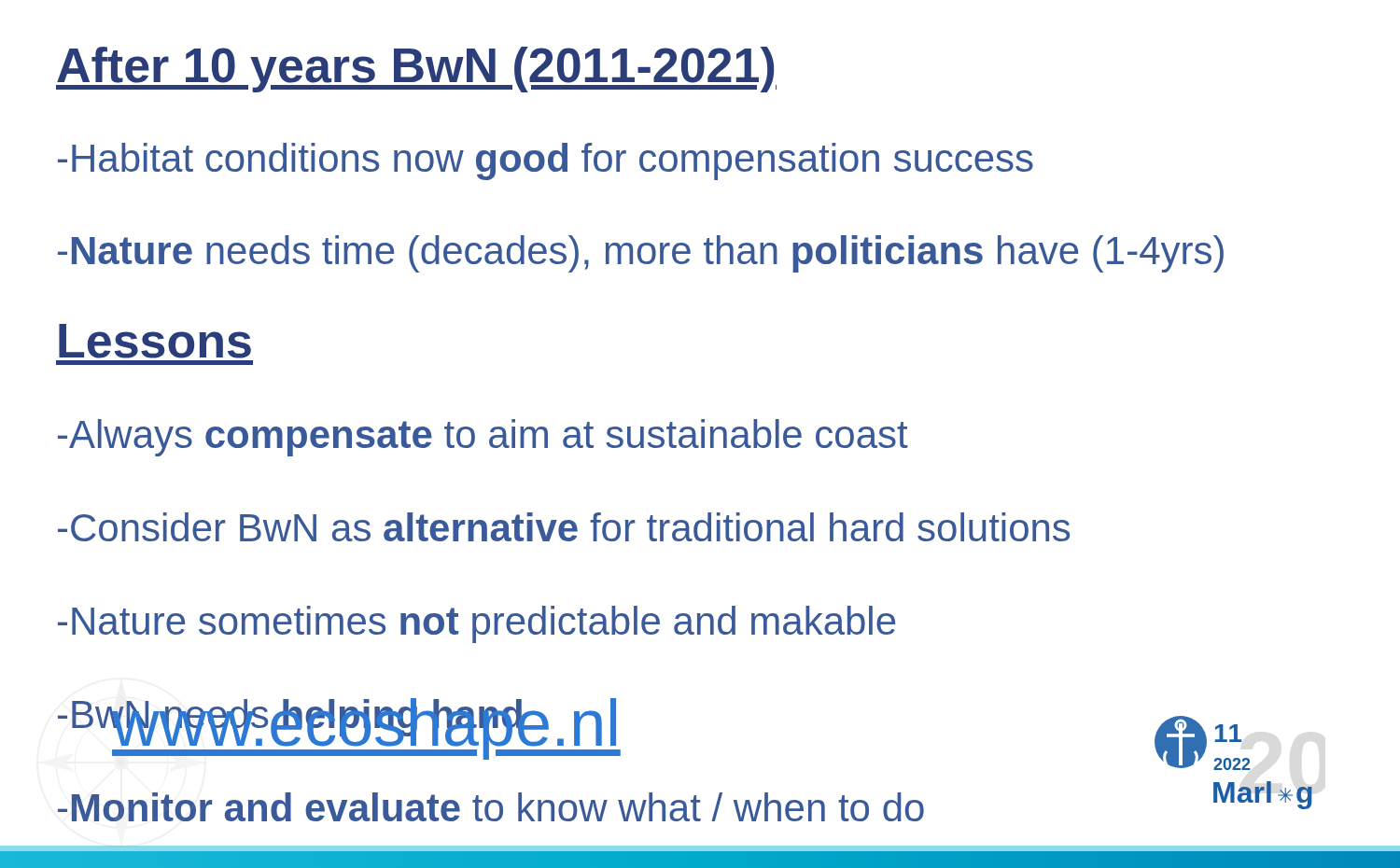Find the block on this page that starts "-Habitat conditions now good for compensation"

click(x=700, y=159)
